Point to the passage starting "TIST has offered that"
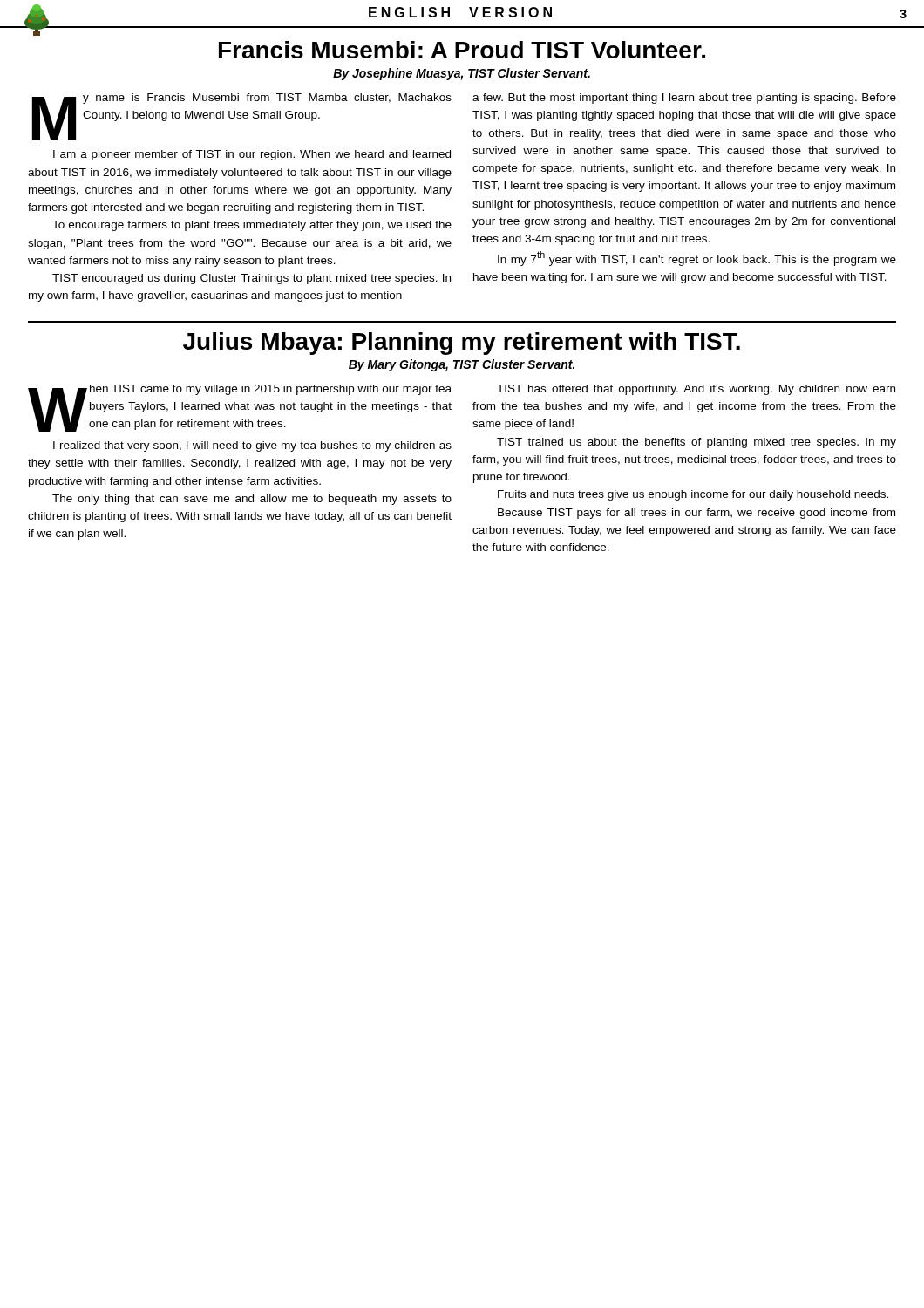Viewport: 924px width, 1308px height. point(684,406)
